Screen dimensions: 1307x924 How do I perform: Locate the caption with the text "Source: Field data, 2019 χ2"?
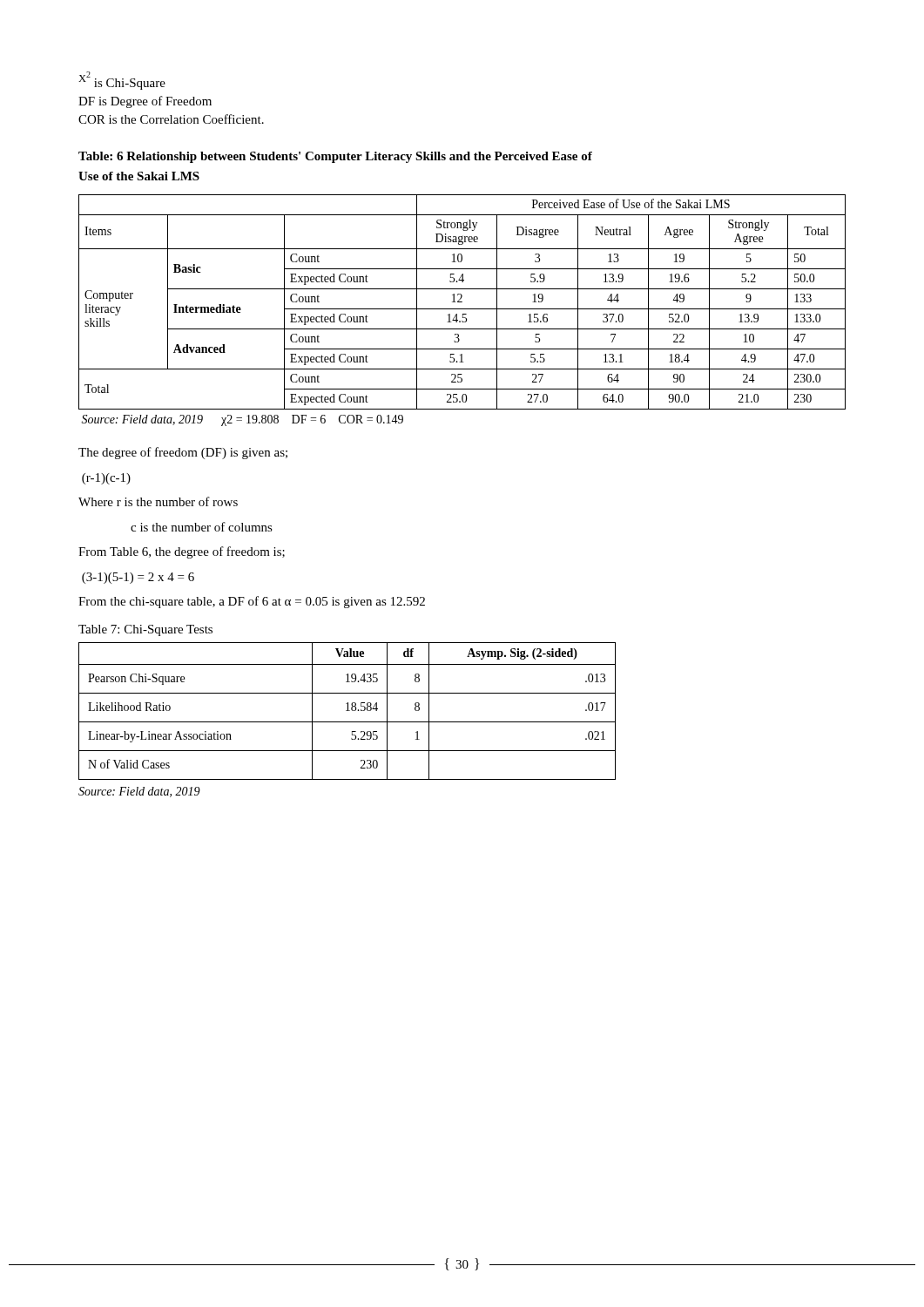(241, 420)
